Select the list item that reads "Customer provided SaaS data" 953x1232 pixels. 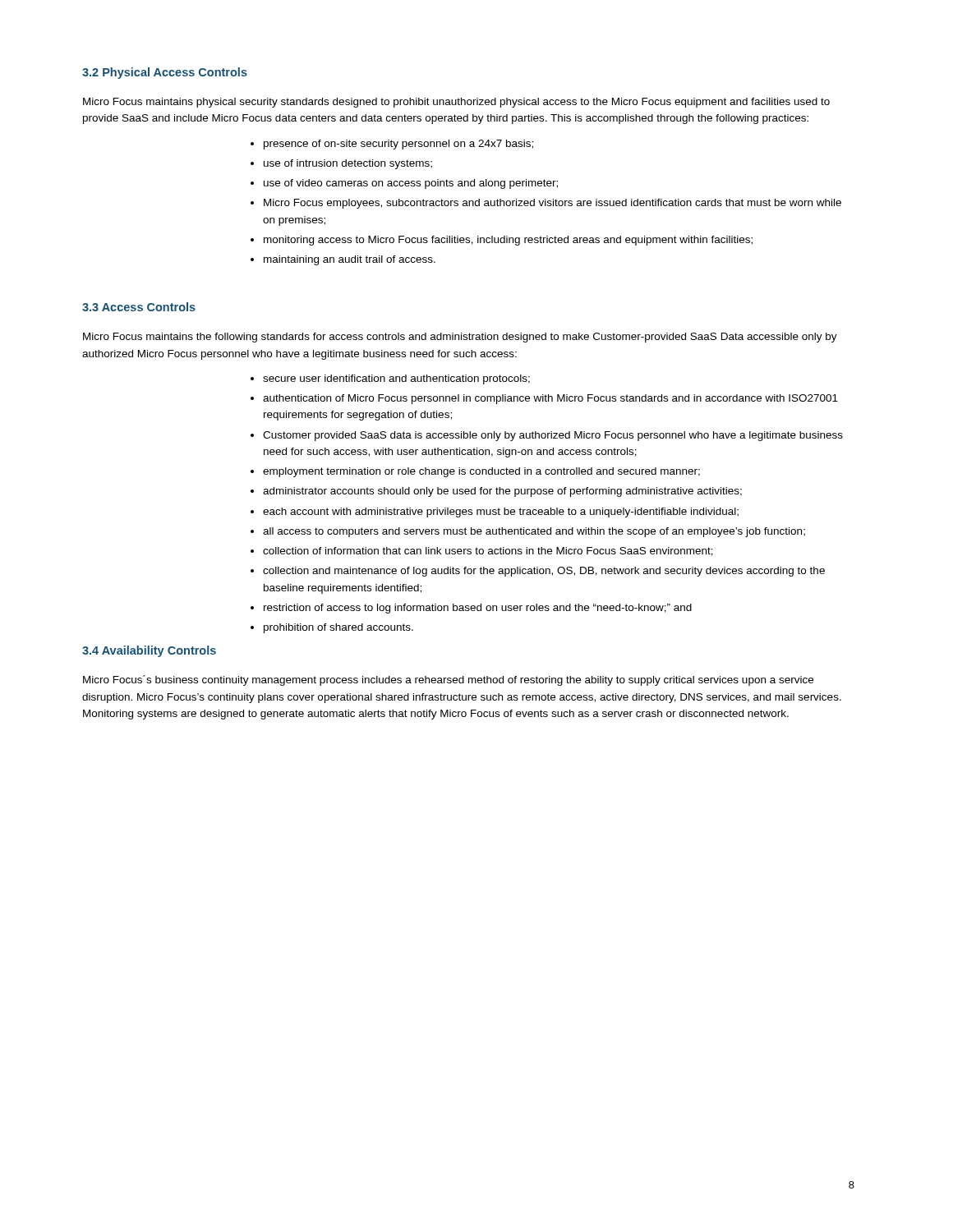coord(553,443)
